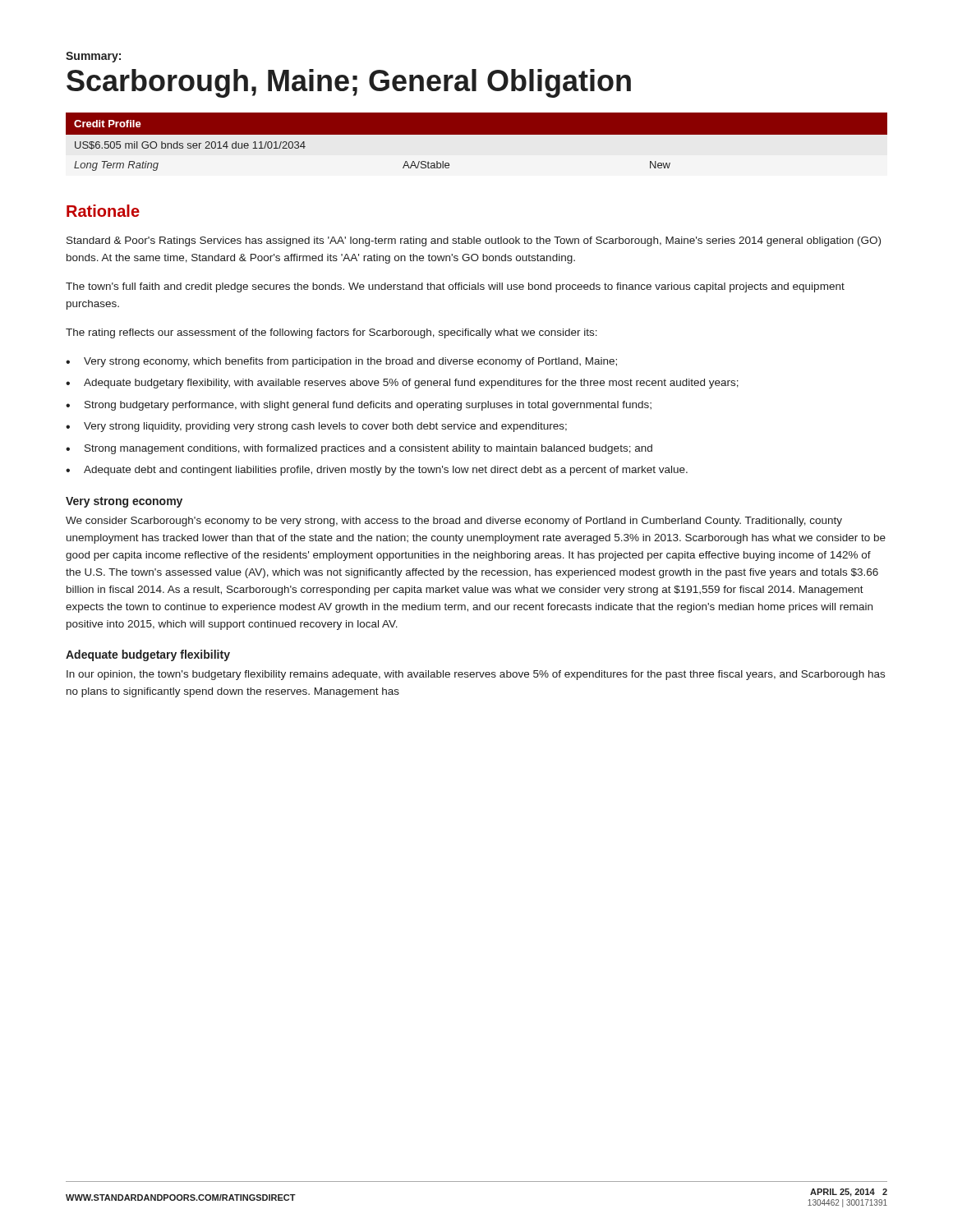Select the text block containing "The rating reflects"
The width and height of the screenshot is (953, 1232).
[x=332, y=332]
